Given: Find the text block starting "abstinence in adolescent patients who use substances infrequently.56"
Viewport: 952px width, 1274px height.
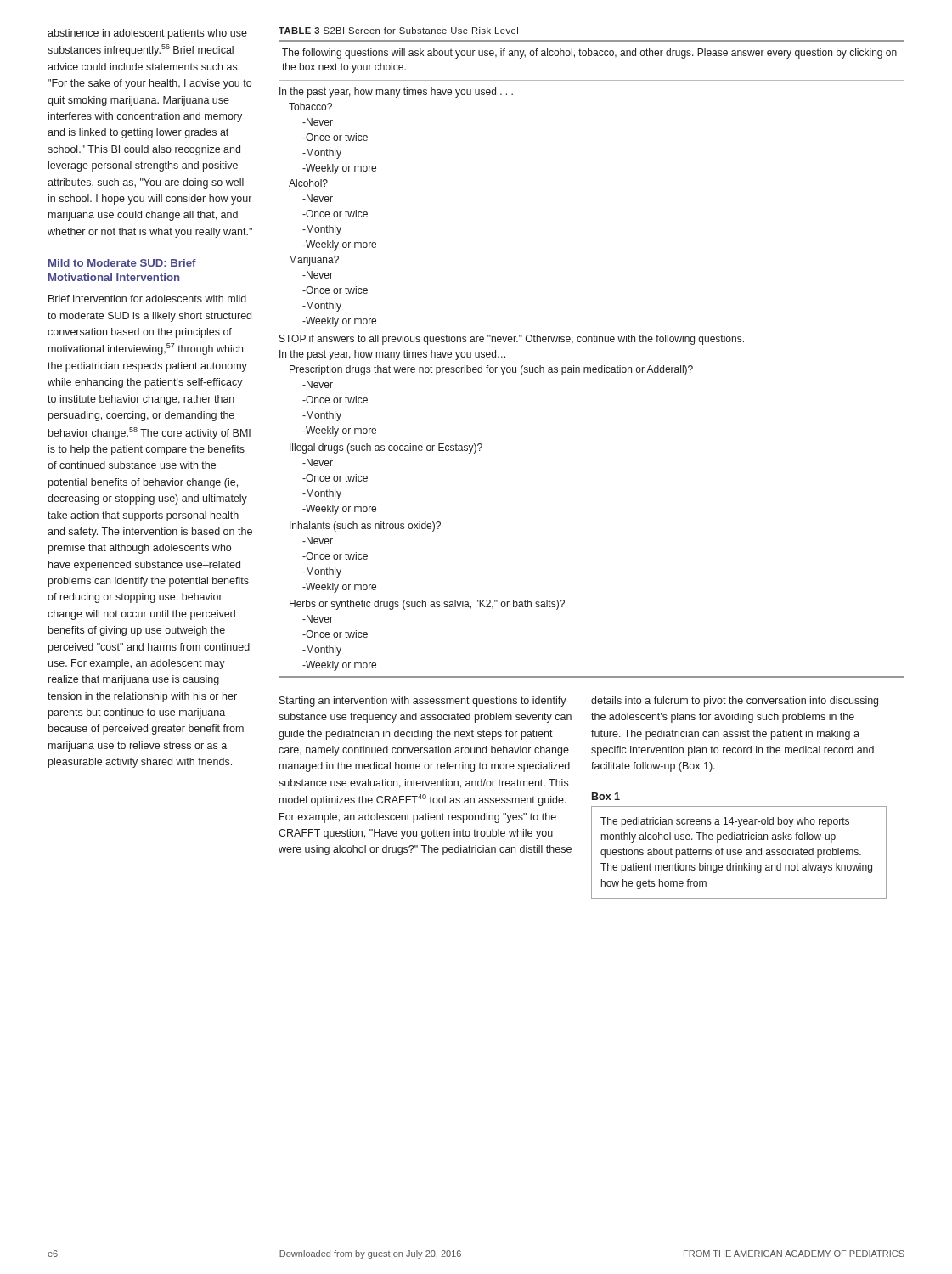Looking at the screenshot, I should (150, 132).
